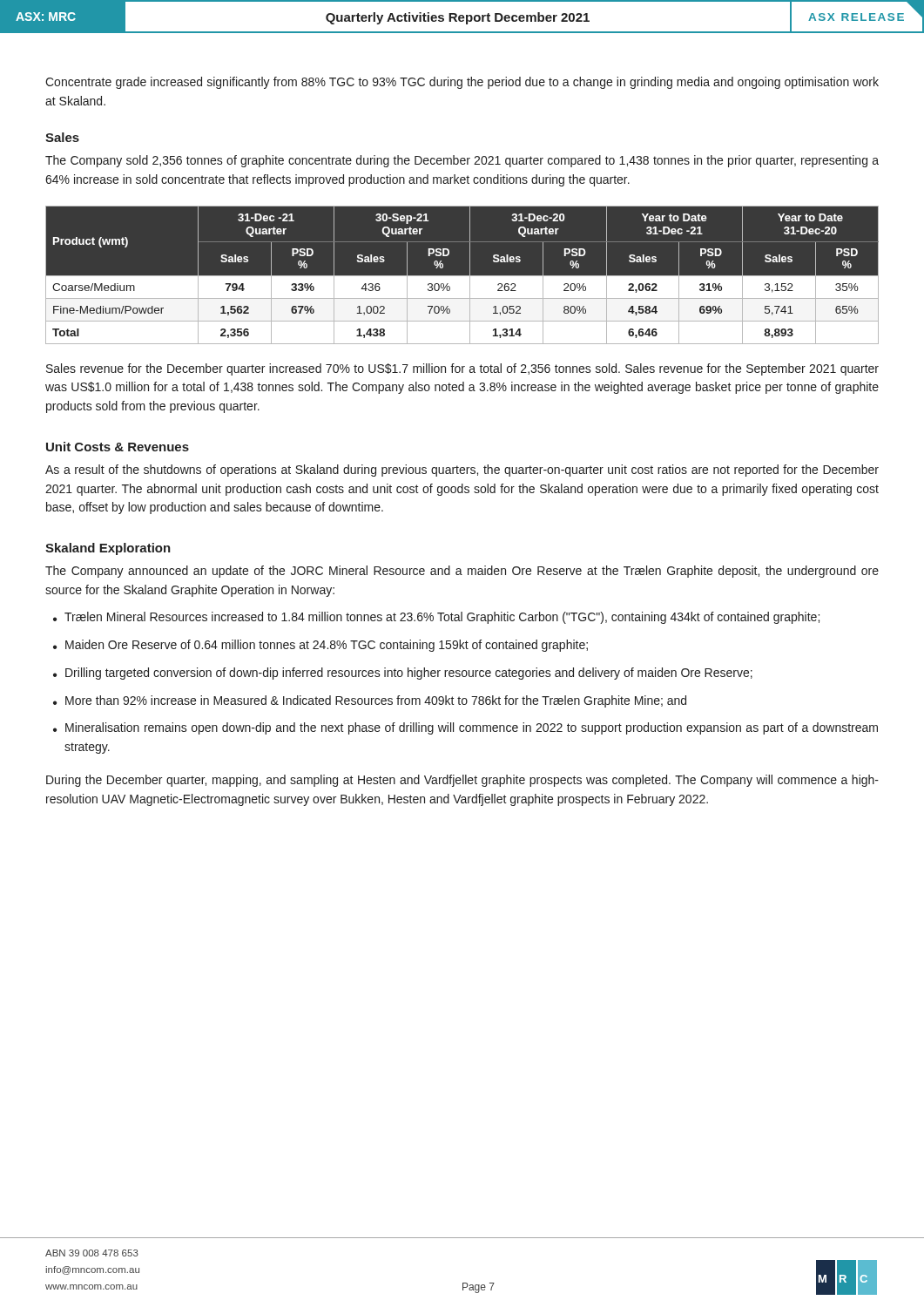
Task: Point to the block starting "• Drilling targeted"
Action: click(x=462, y=675)
